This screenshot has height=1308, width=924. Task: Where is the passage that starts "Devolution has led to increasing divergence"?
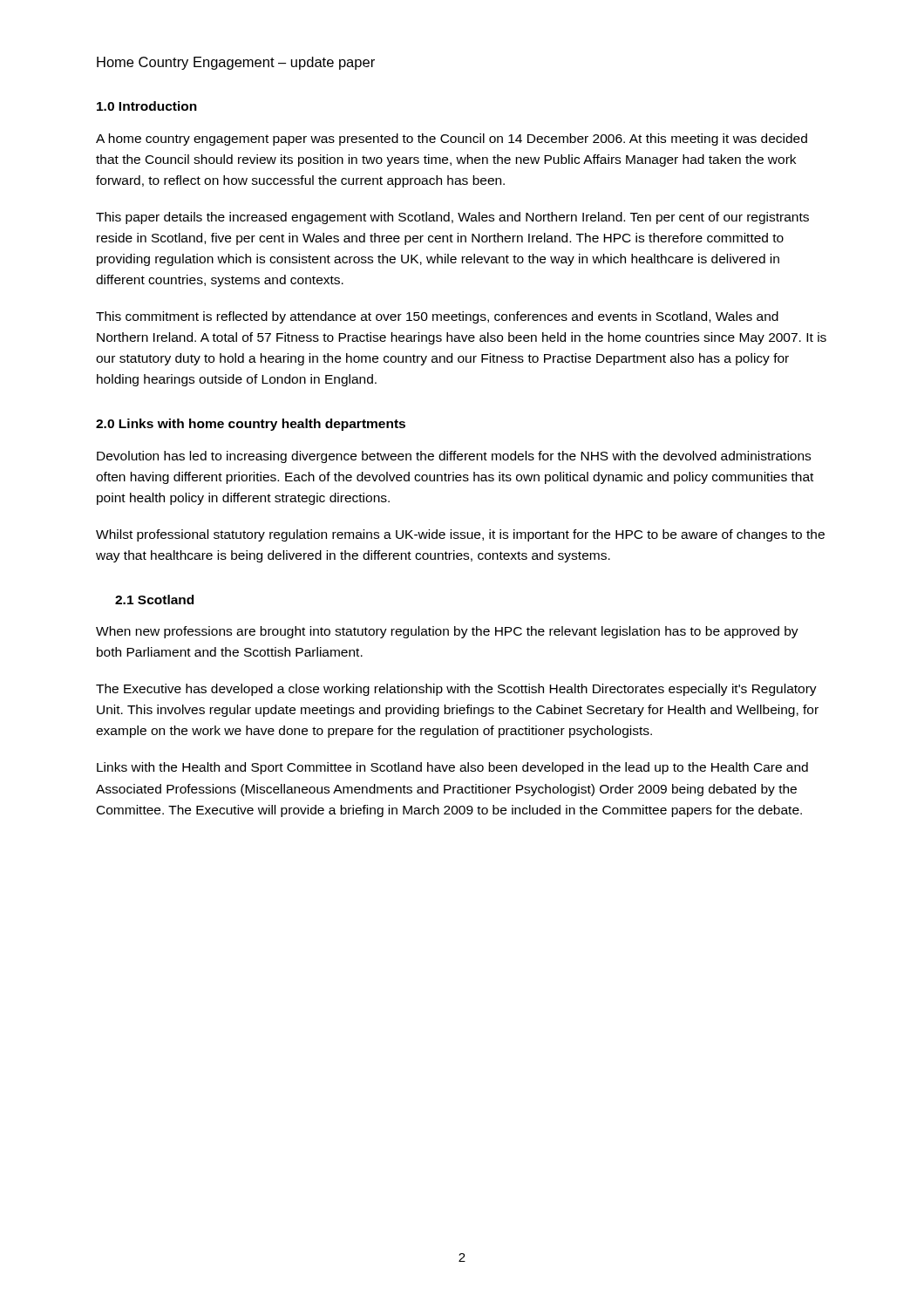pyautogui.click(x=455, y=476)
